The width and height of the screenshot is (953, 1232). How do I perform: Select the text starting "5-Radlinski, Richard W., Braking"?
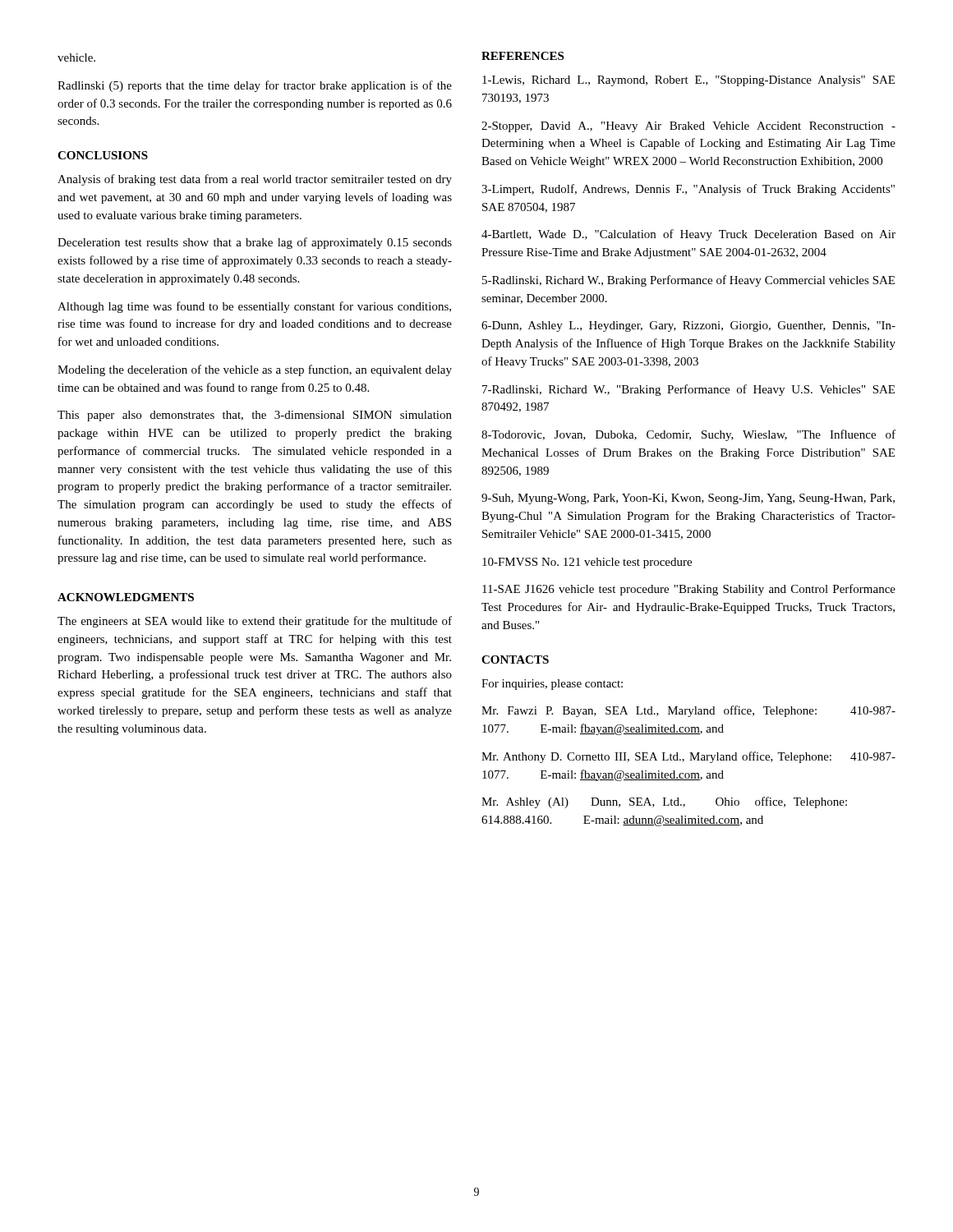688,289
